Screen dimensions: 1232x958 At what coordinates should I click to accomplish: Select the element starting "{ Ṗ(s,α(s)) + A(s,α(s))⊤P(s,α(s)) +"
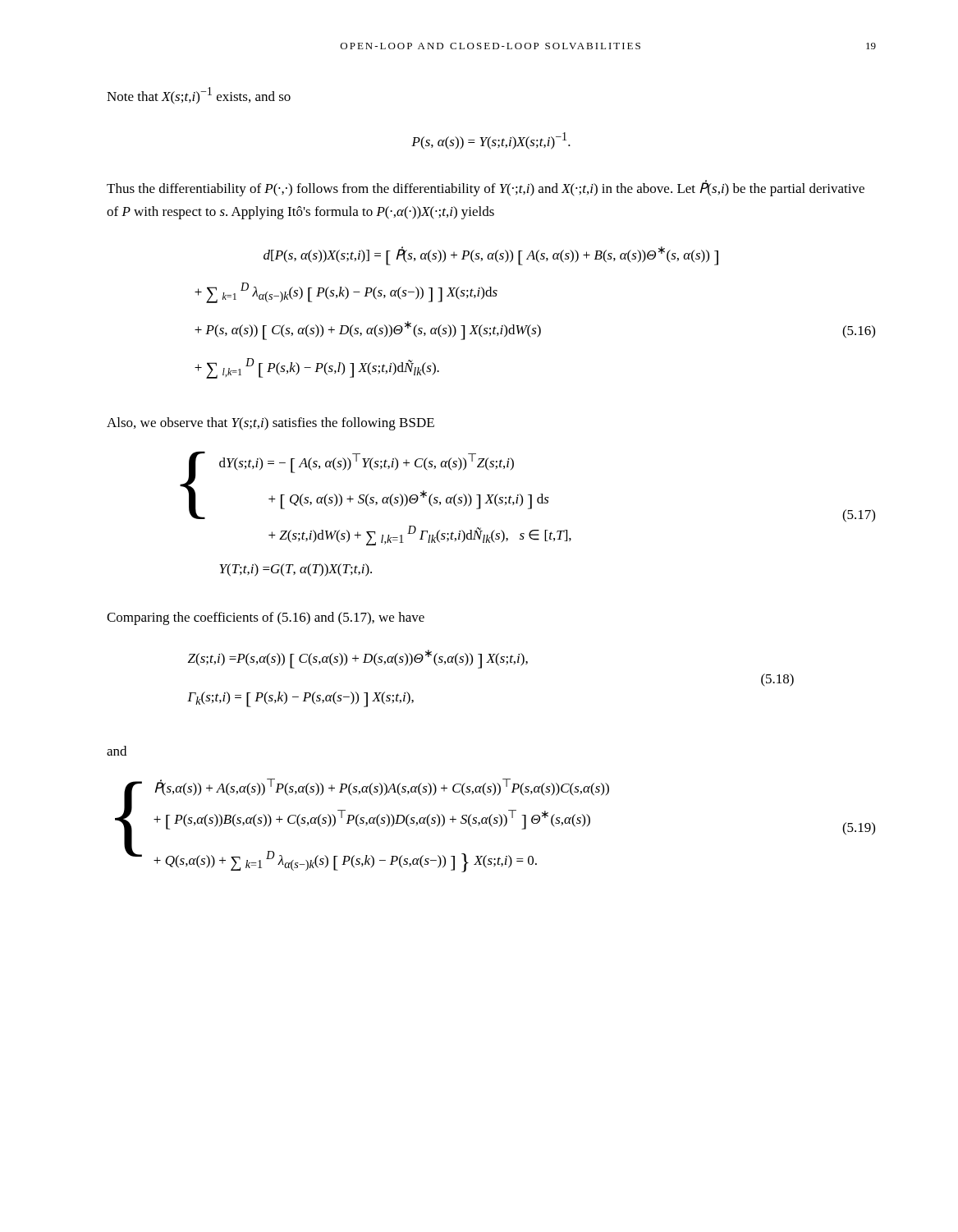(491, 828)
